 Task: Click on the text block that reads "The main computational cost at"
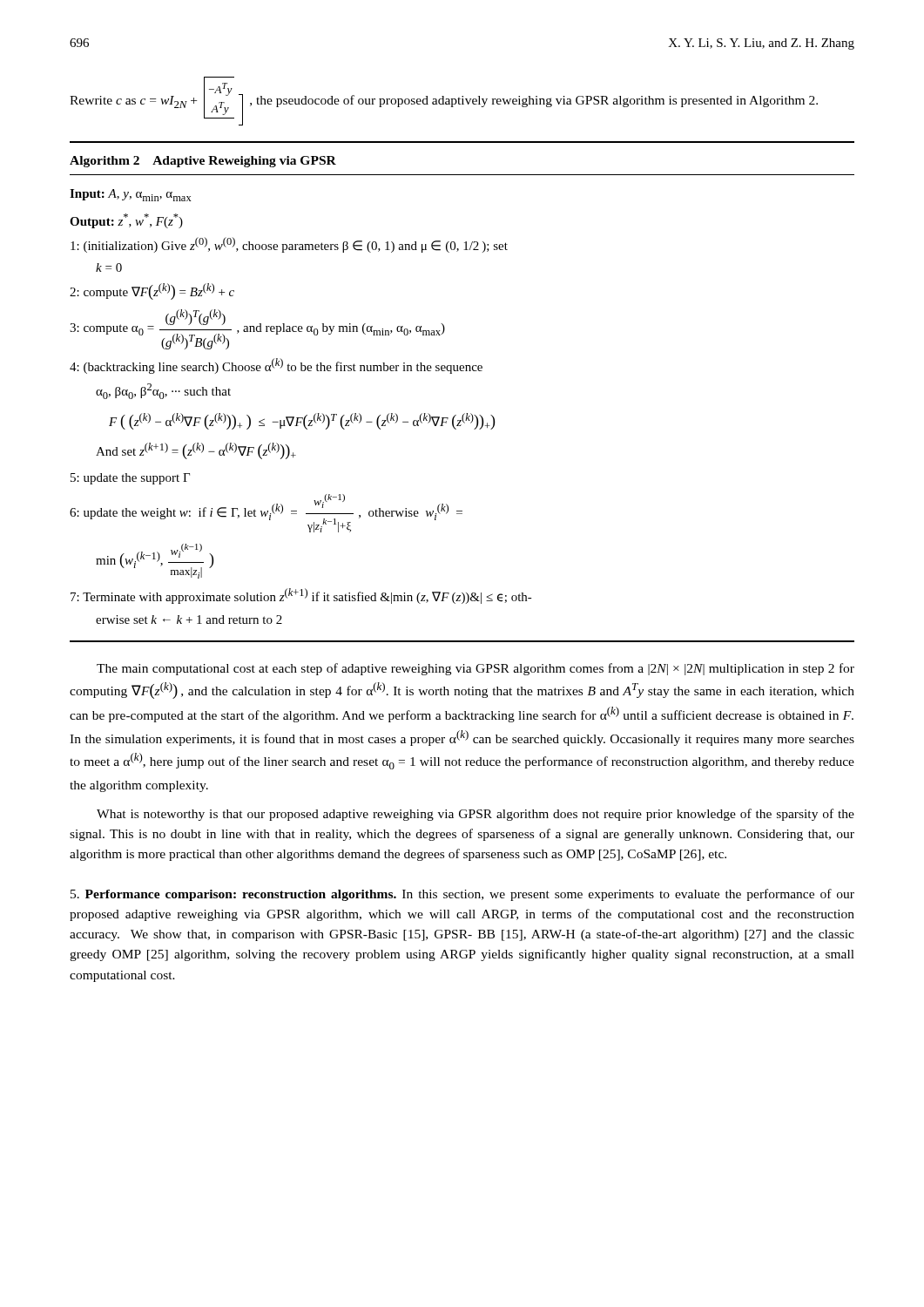462,761
